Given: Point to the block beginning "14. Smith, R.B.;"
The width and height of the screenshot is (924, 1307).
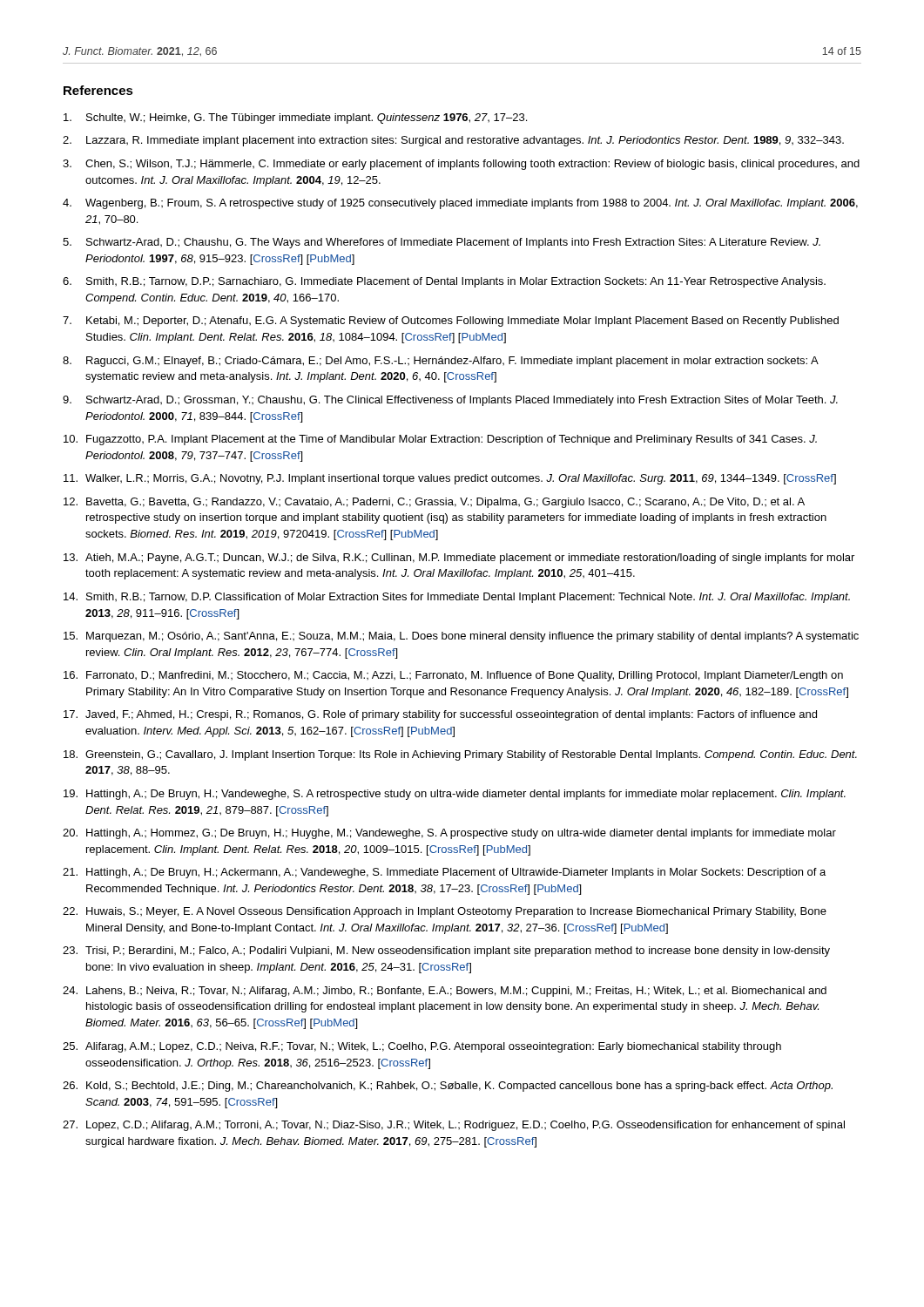Looking at the screenshot, I should (x=462, y=605).
